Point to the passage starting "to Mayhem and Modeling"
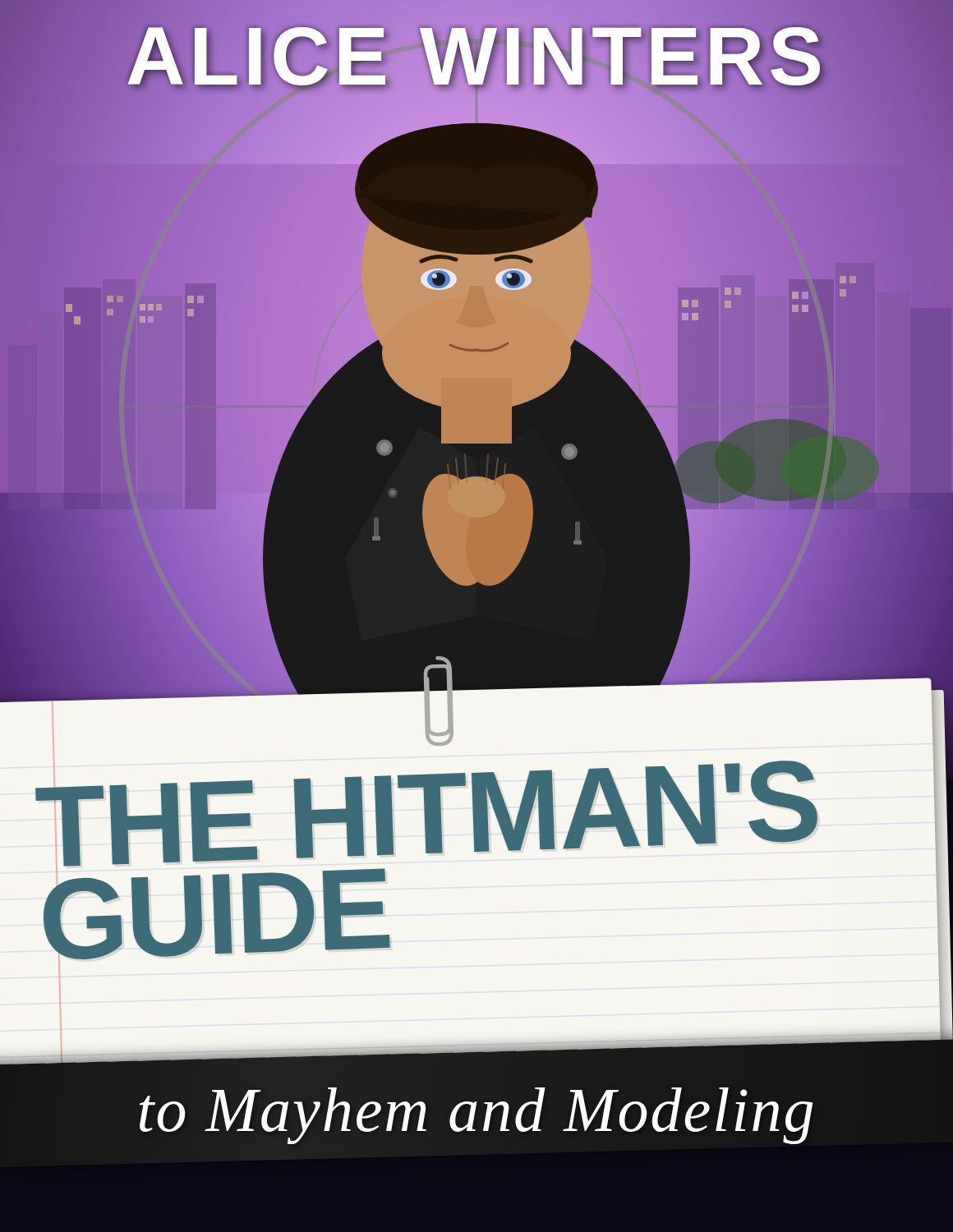953x1232 pixels. pyautogui.click(x=476, y=1110)
